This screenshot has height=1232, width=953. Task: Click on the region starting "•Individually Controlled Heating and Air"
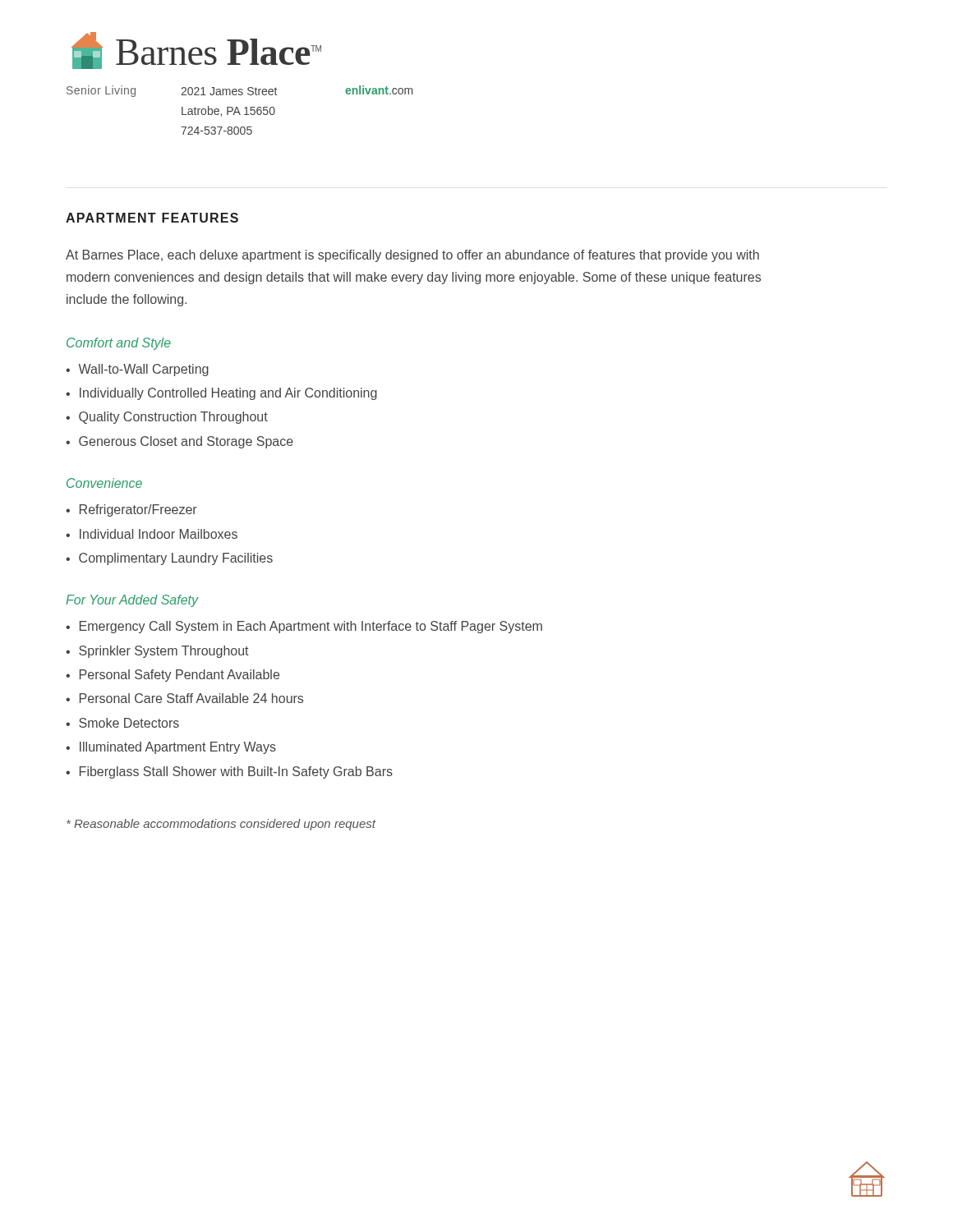click(x=222, y=394)
